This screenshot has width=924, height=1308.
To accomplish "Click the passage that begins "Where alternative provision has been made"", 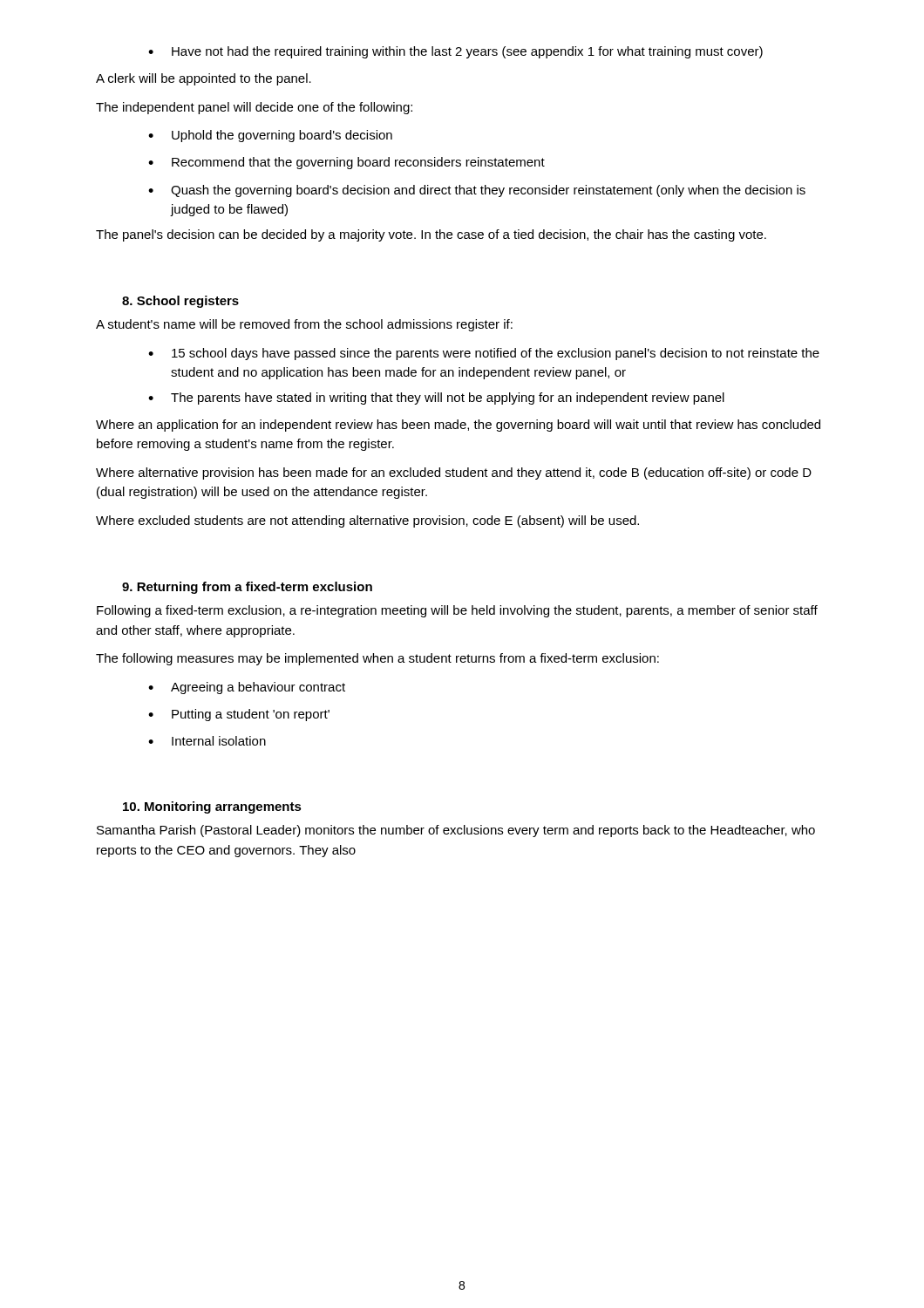I will click(x=462, y=482).
